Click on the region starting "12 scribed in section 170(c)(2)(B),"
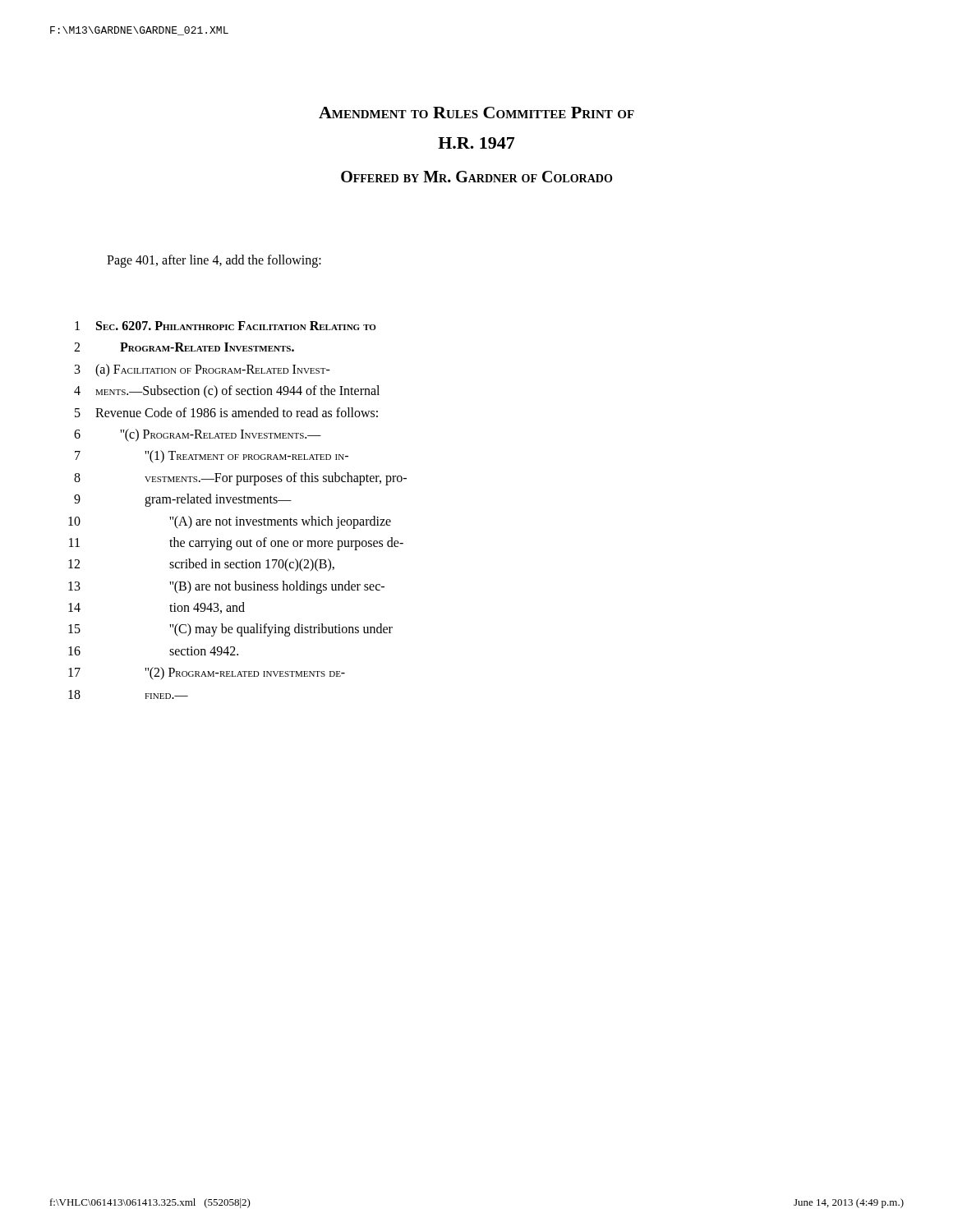The width and height of the screenshot is (953, 1232). pos(201,565)
